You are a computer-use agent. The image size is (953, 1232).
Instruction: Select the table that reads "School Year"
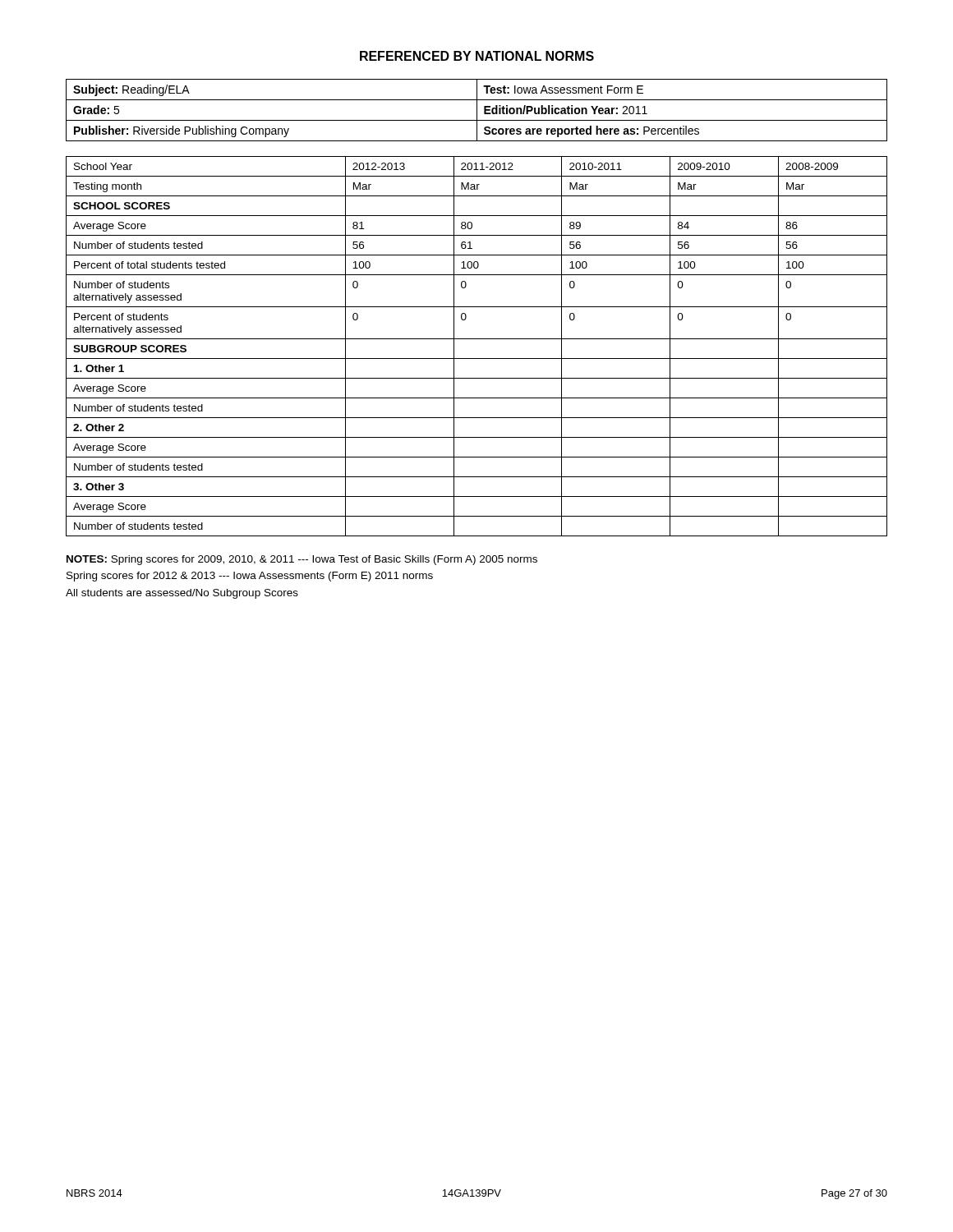pyautogui.click(x=476, y=346)
